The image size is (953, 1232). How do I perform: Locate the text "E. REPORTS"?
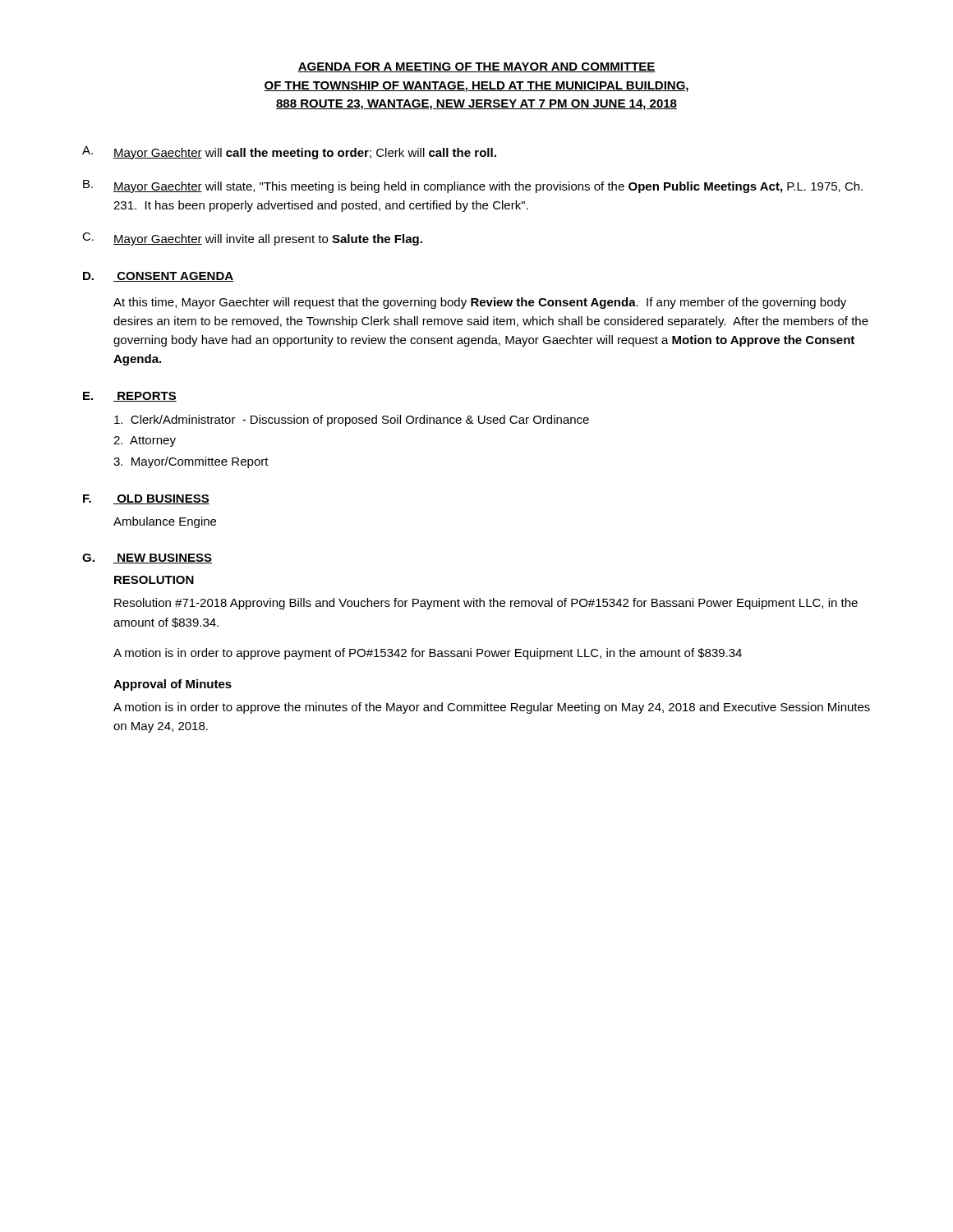click(129, 395)
